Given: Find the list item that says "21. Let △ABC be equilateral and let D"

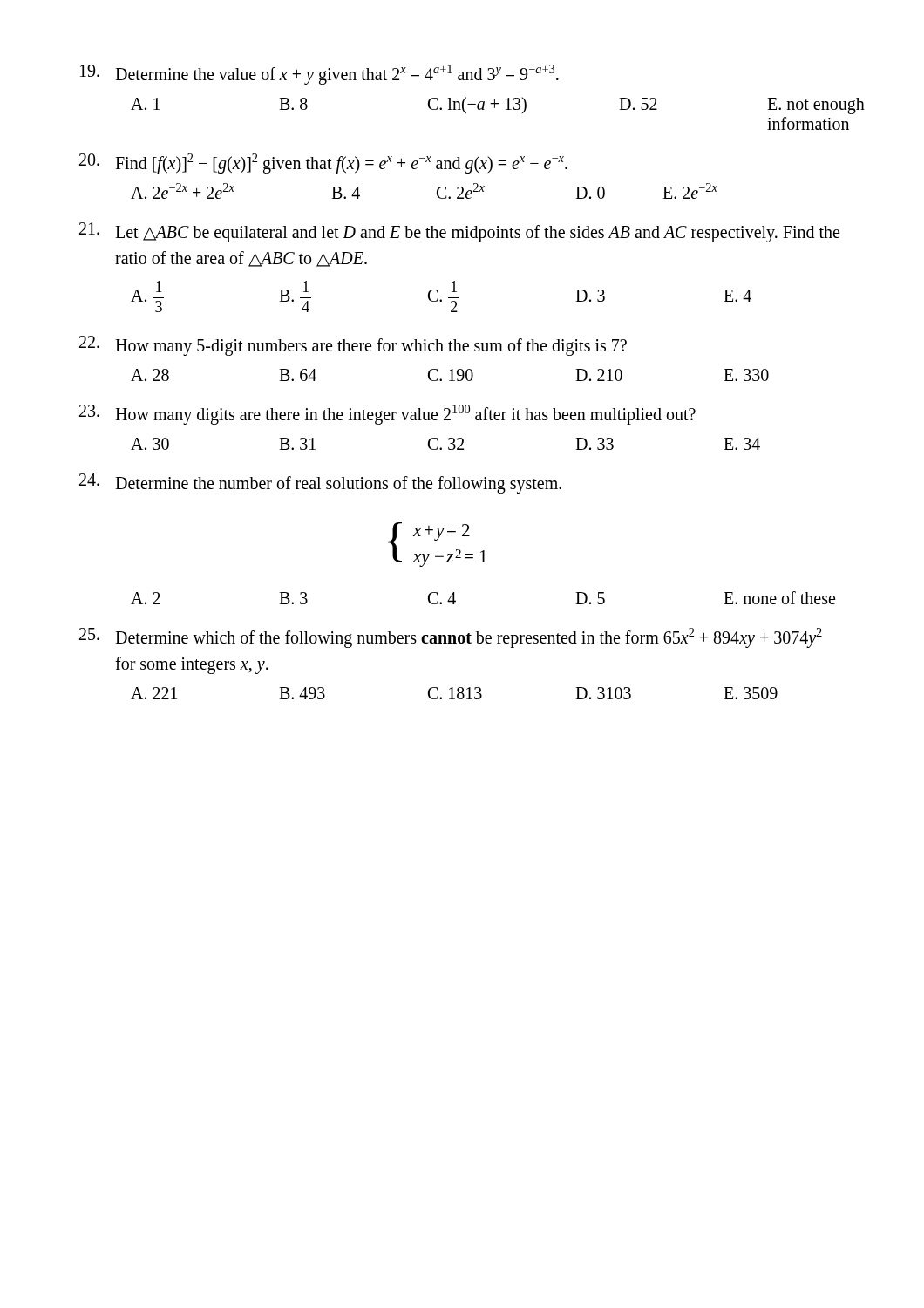Looking at the screenshot, I should [459, 232].
